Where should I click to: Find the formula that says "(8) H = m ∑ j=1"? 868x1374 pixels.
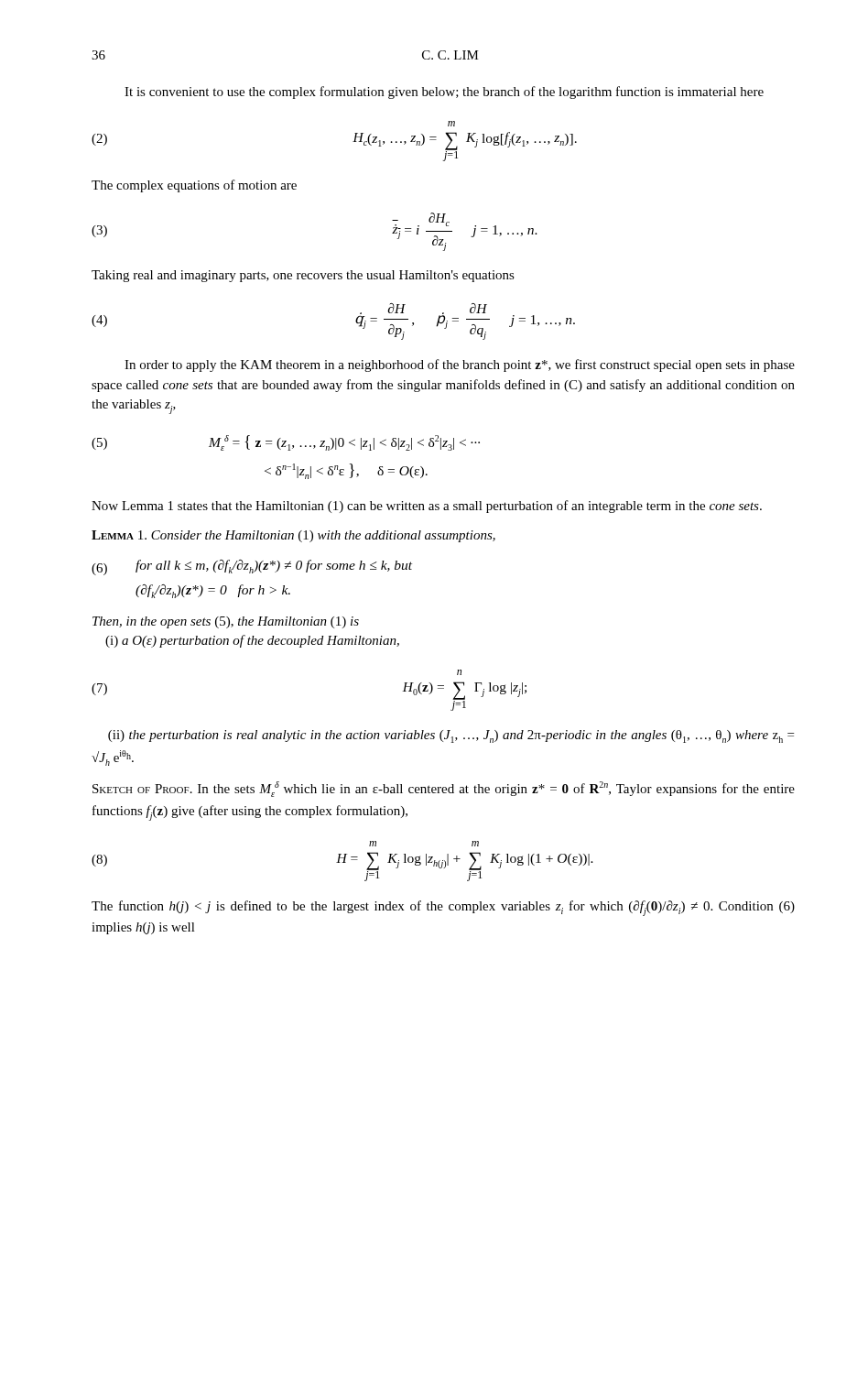(443, 860)
